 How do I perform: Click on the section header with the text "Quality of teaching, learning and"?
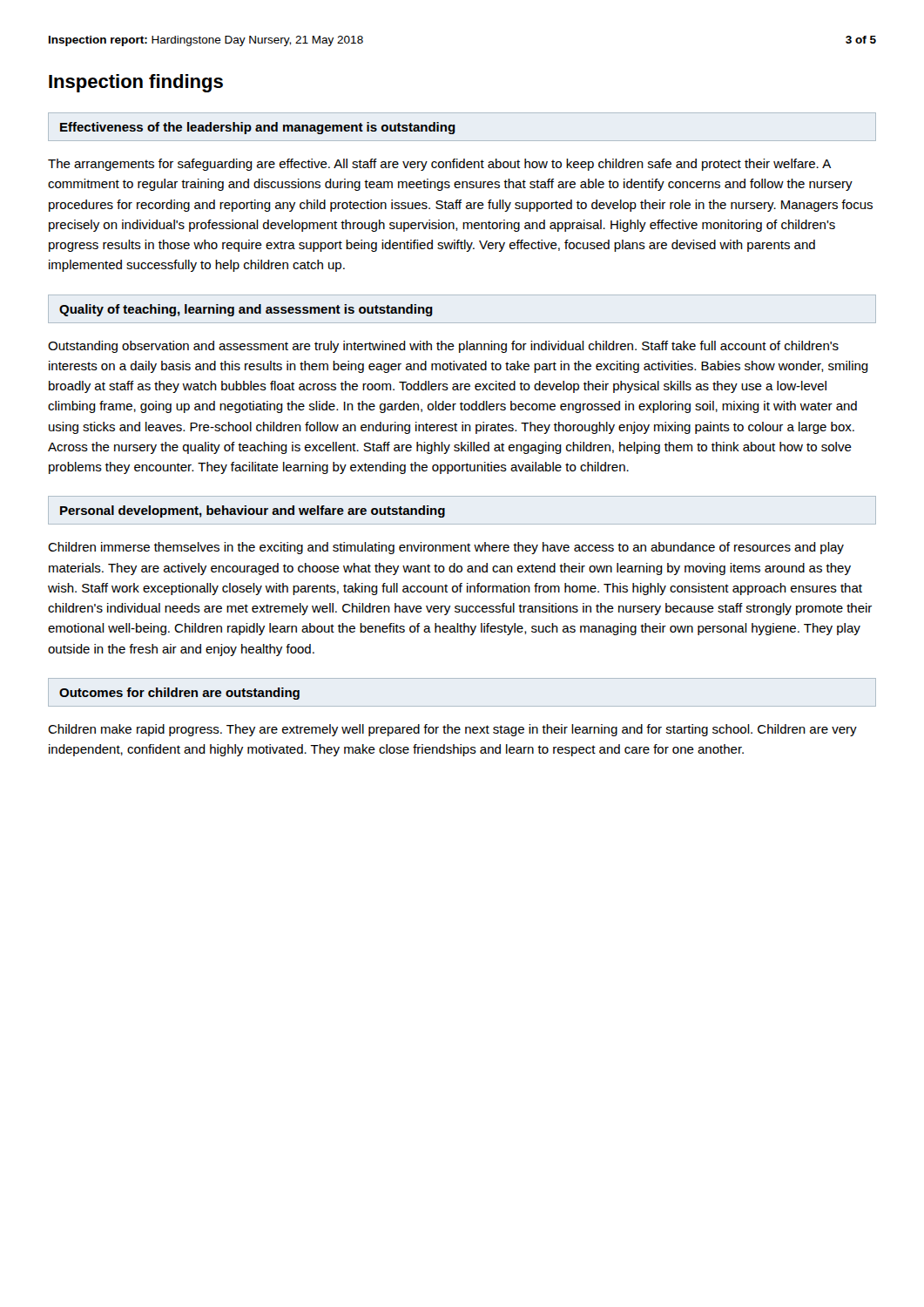pyautogui.click(x=246, y=308)
